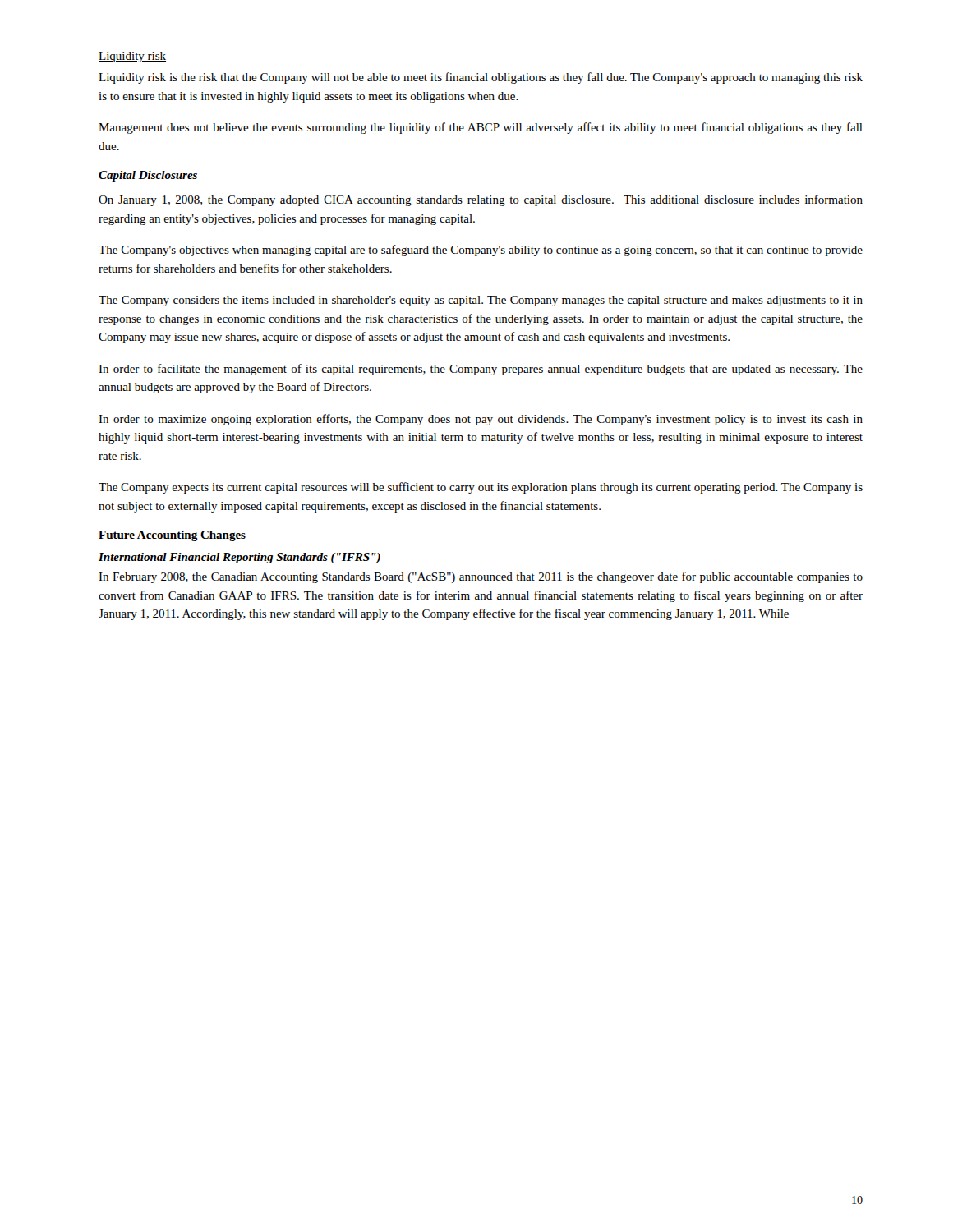Navigate to the text starting "The Company expects its current capital resources"
This screenshot has width=953, height=1232.
point(481,496)
